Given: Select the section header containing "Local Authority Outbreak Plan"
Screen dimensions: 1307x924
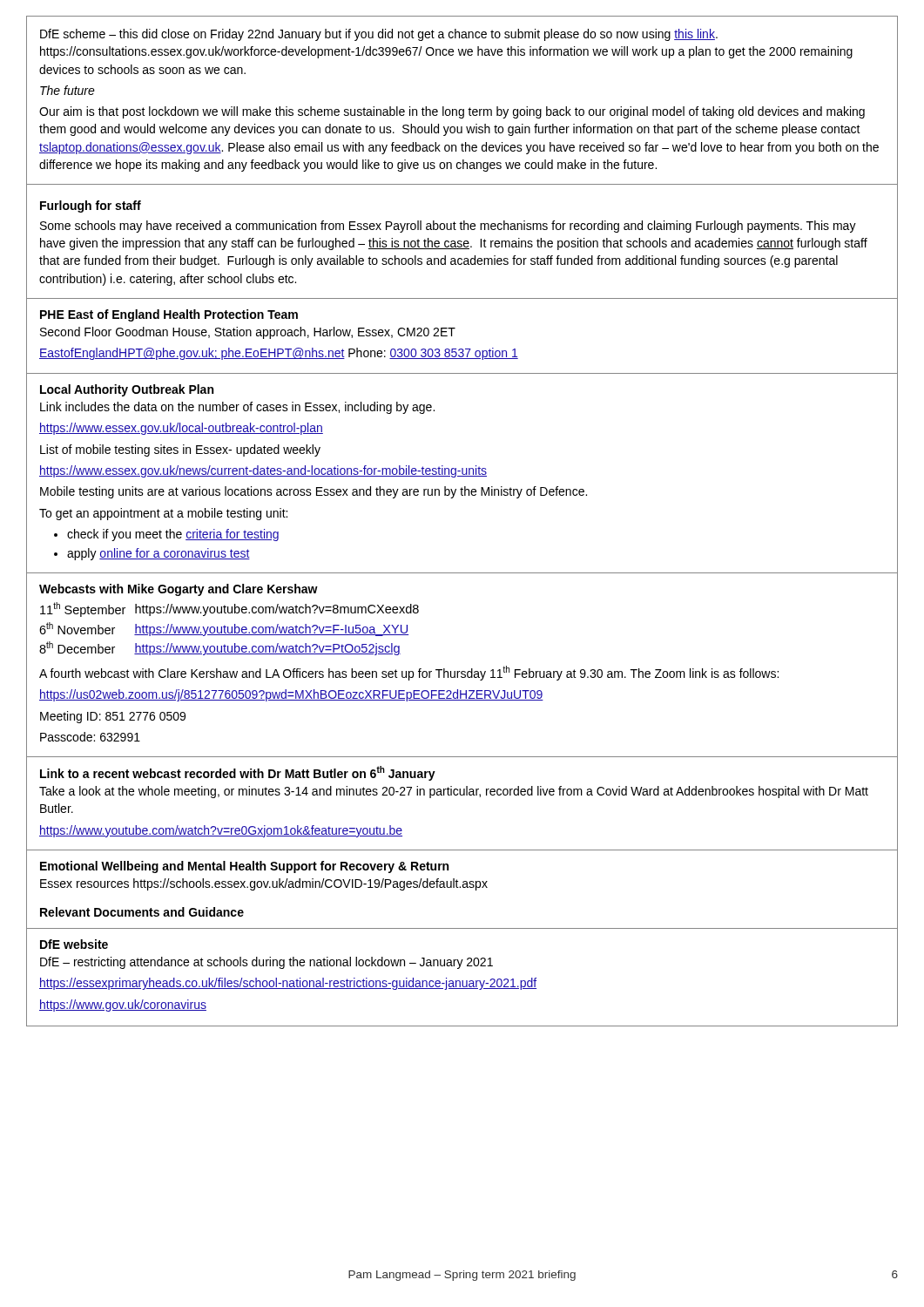Looking at the screenshot, I should point(127,389).
